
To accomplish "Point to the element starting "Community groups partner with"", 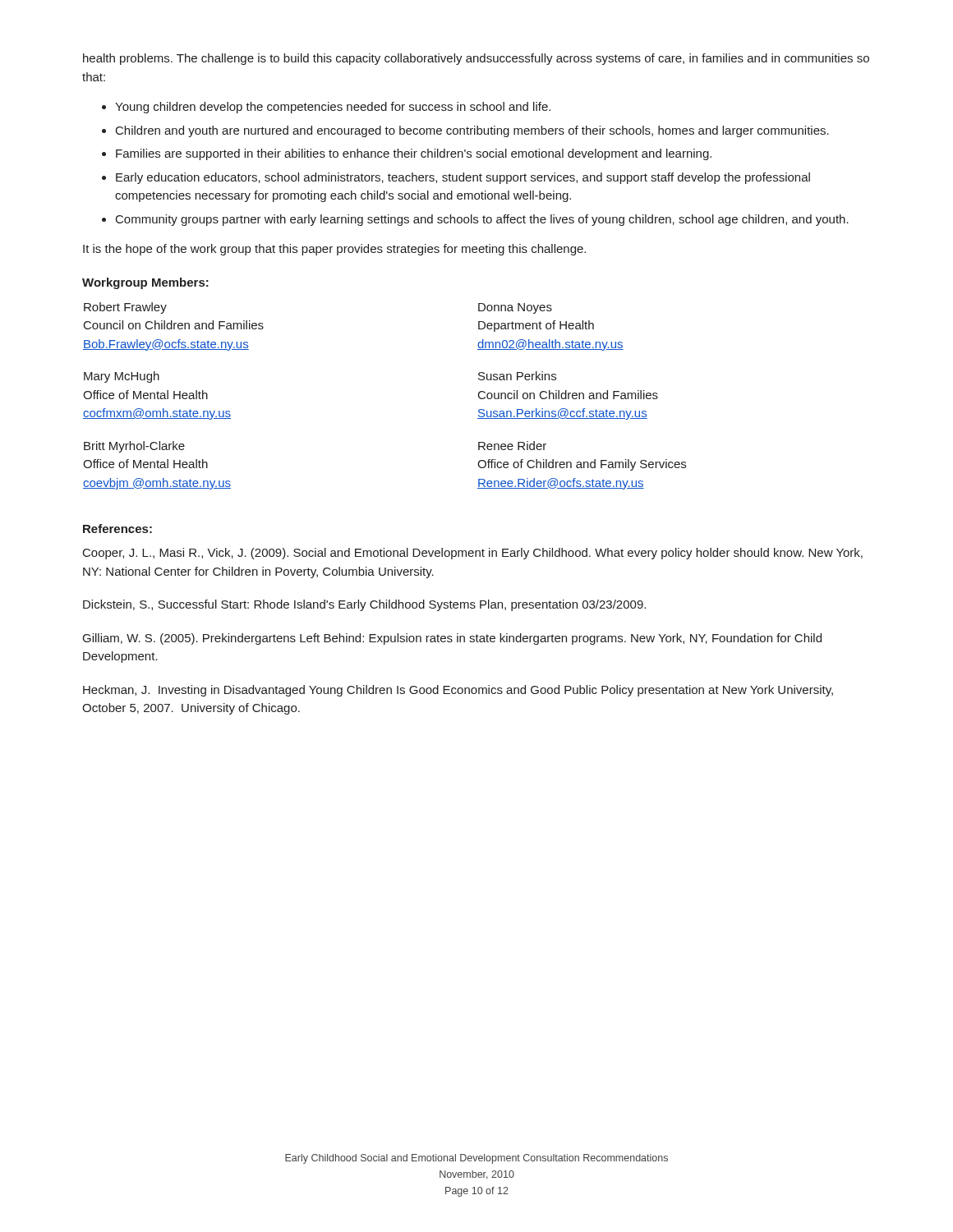I will pyautogui.click(x=482, y=218).
